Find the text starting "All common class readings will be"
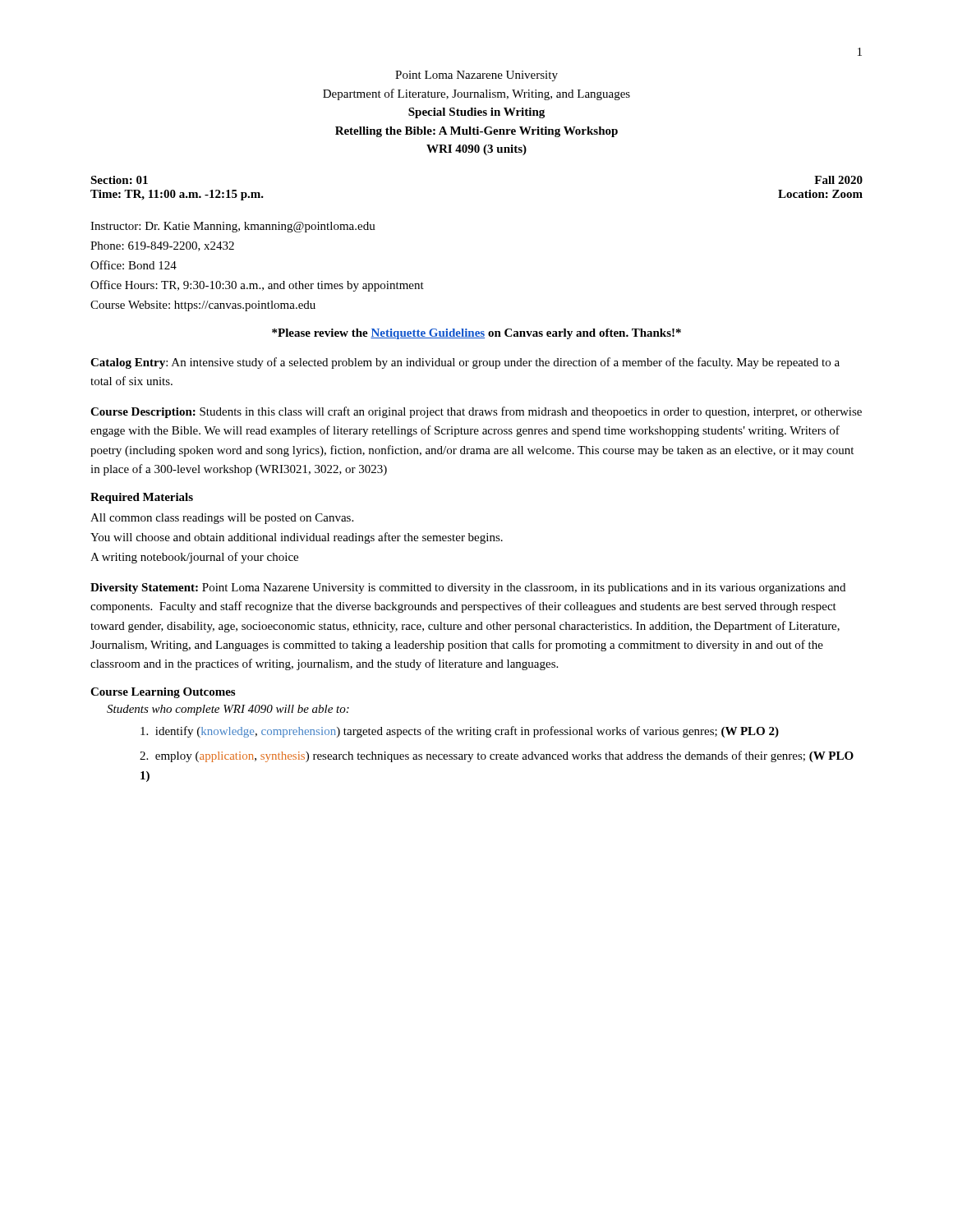 pyautogui.click(x=222, y=517)
